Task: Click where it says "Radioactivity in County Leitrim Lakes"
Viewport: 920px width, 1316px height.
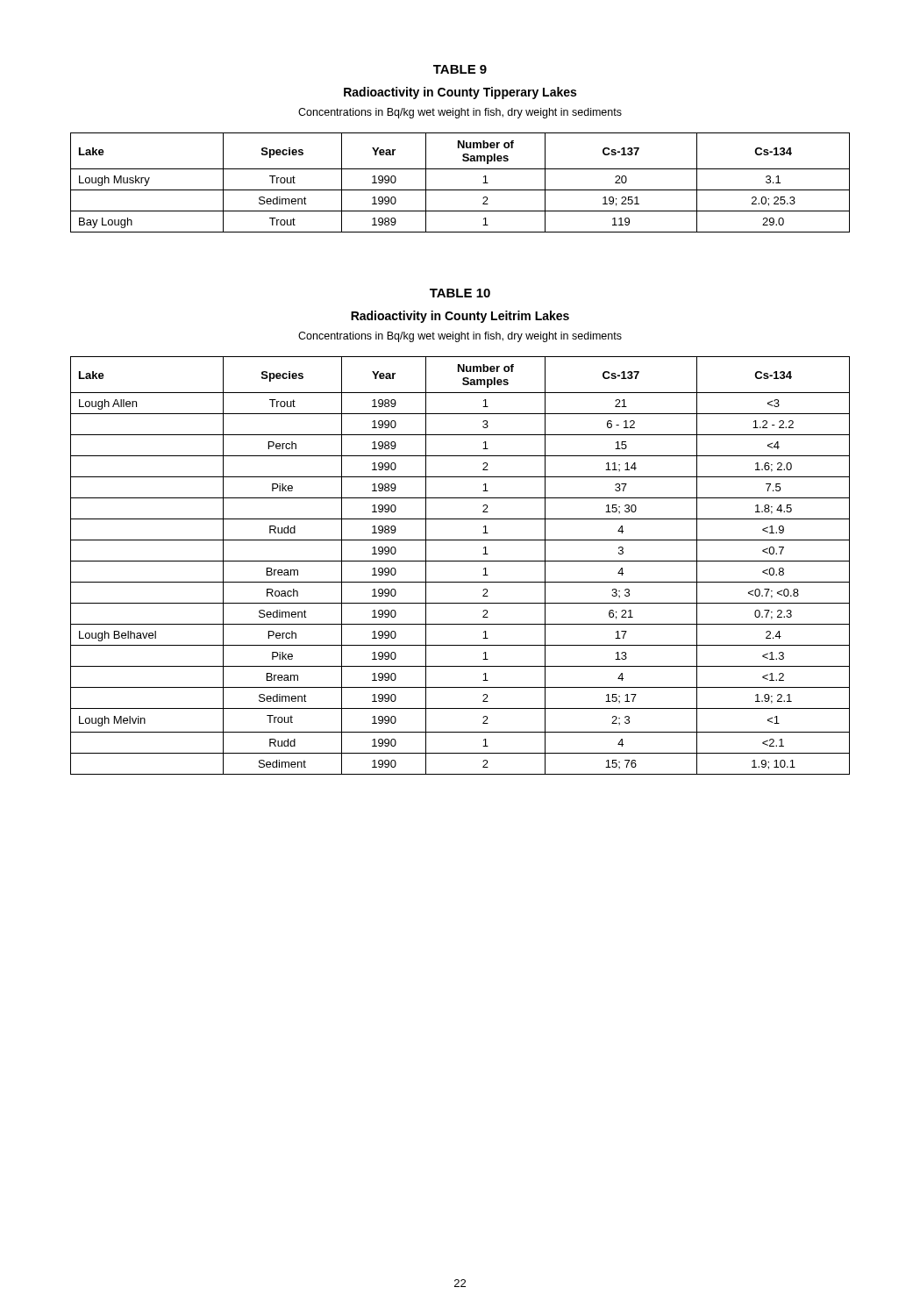Action: click(x=460, y=316)
